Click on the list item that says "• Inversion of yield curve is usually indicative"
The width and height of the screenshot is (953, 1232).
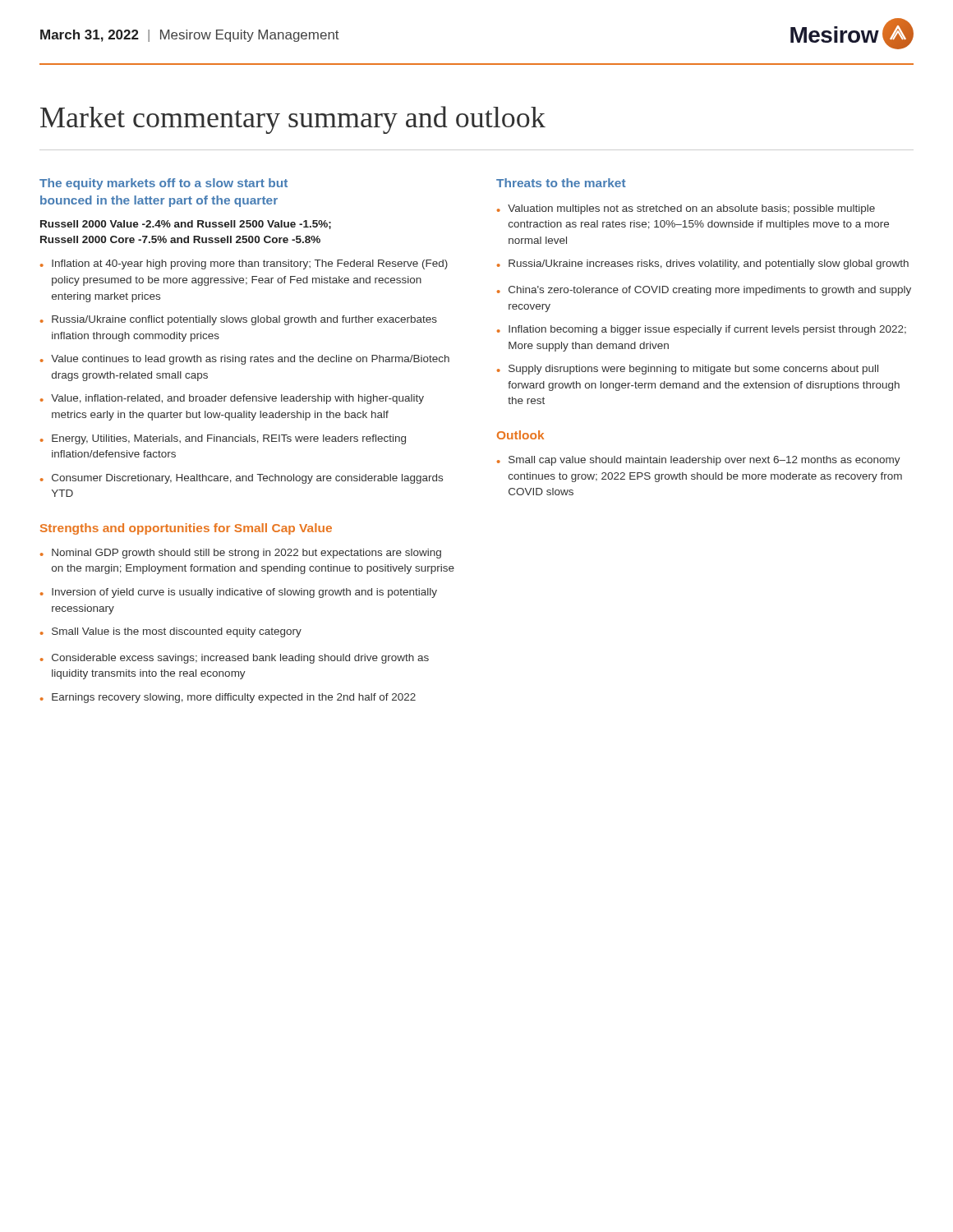click(248, 600)
